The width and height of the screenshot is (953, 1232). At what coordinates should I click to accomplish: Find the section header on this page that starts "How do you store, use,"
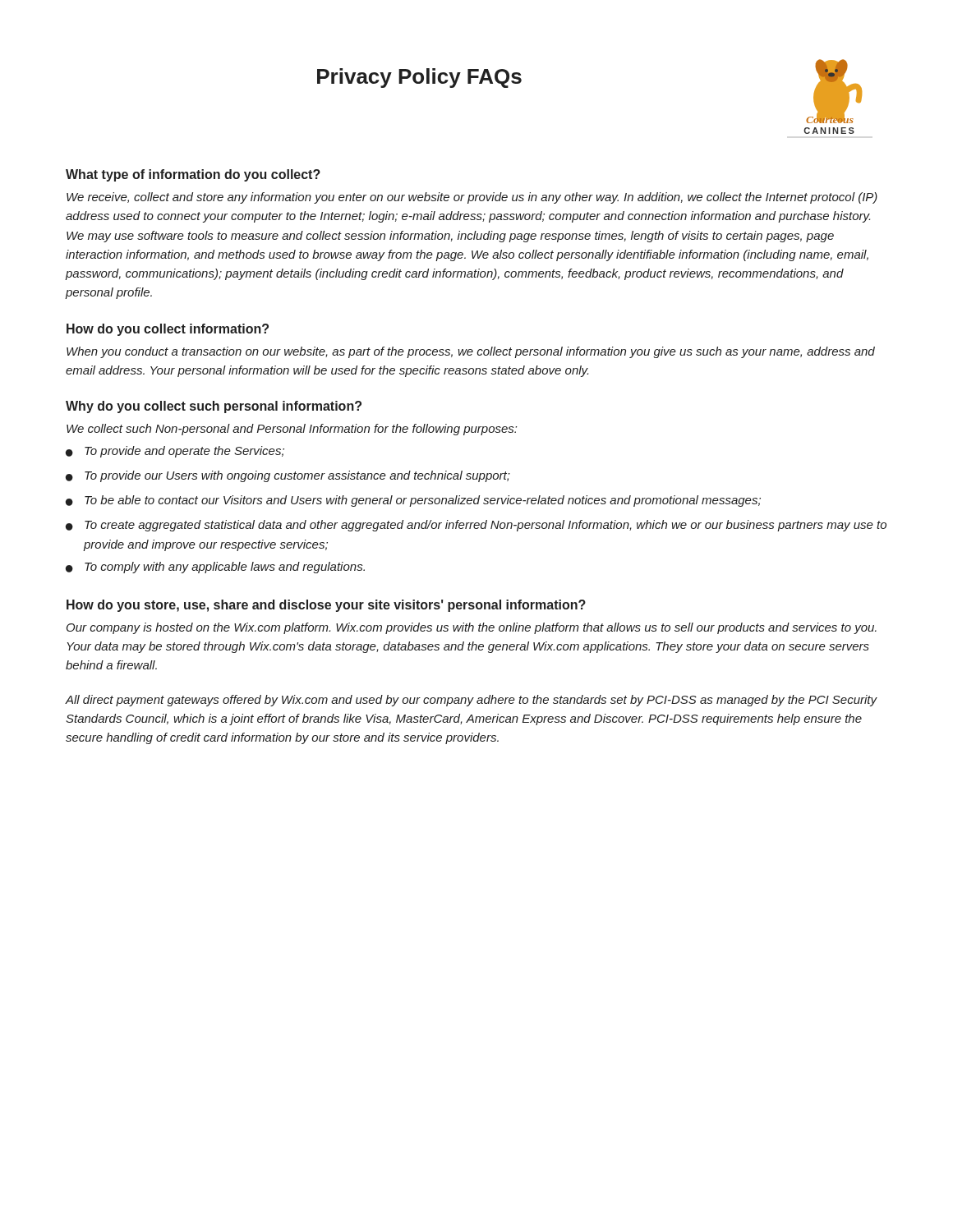pyautogui.click(x=326, y=605)
